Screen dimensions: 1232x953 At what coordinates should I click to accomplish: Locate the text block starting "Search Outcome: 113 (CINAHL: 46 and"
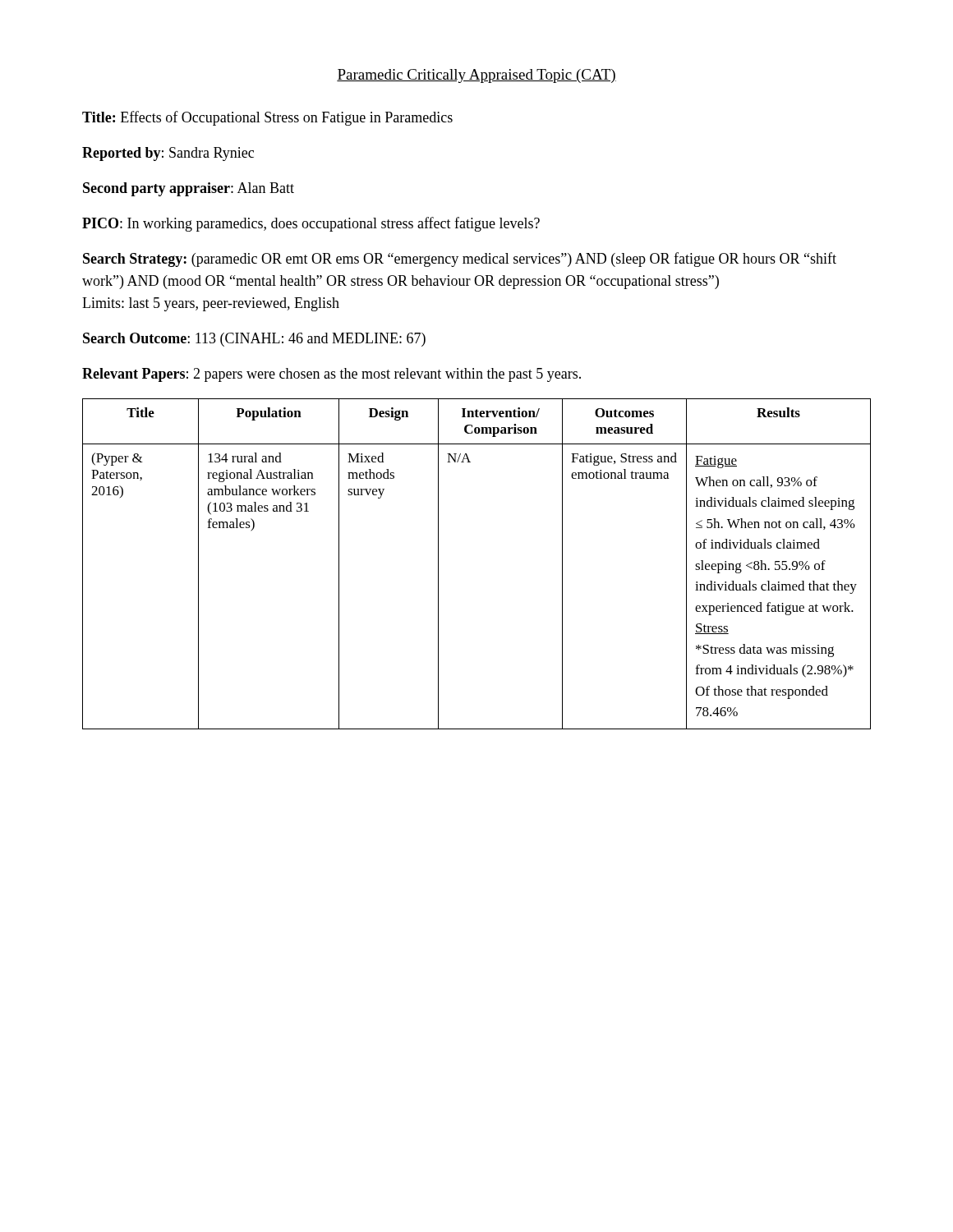coord(254,338)
